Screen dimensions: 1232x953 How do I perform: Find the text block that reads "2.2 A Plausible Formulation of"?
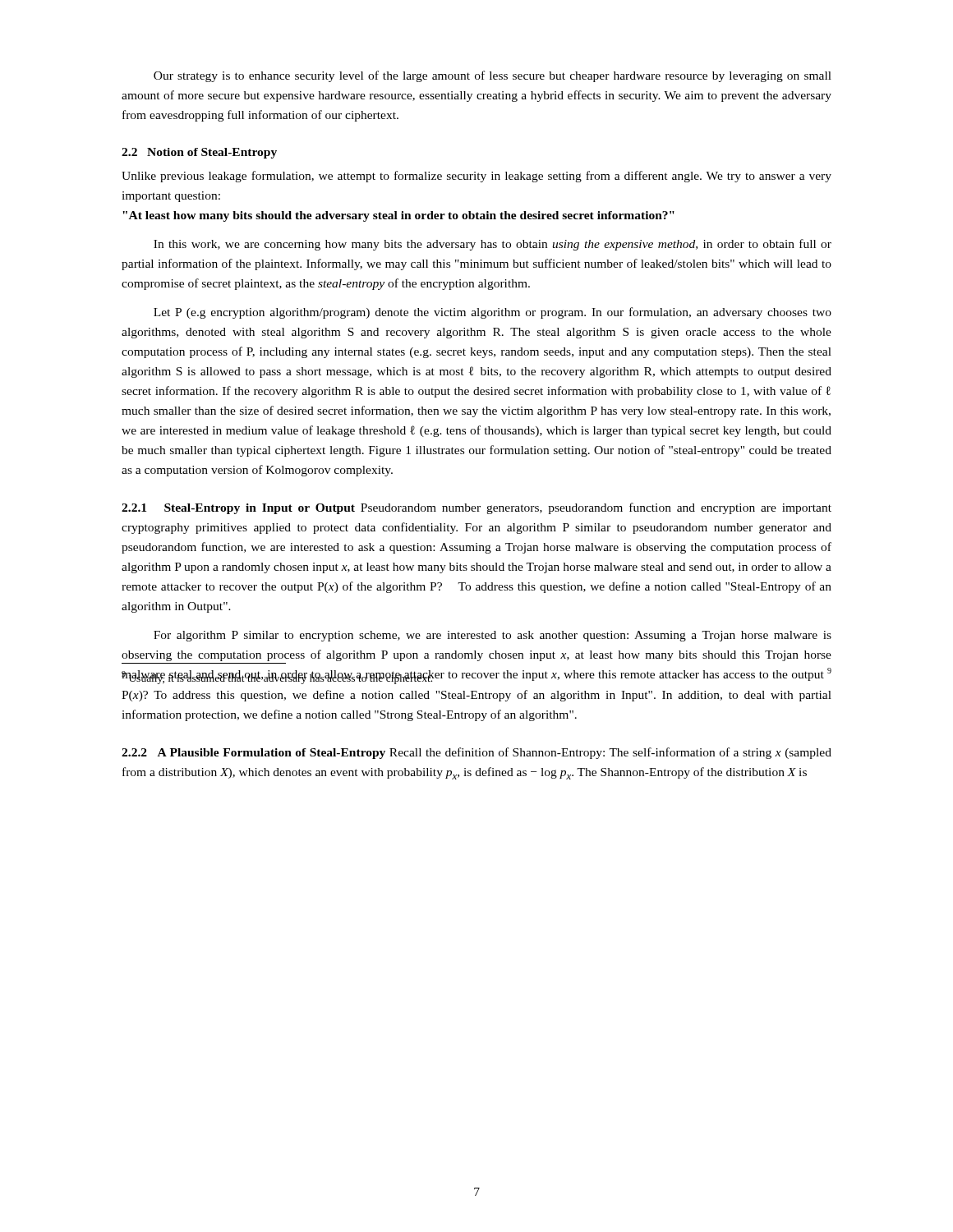click(x=476, y=763)
